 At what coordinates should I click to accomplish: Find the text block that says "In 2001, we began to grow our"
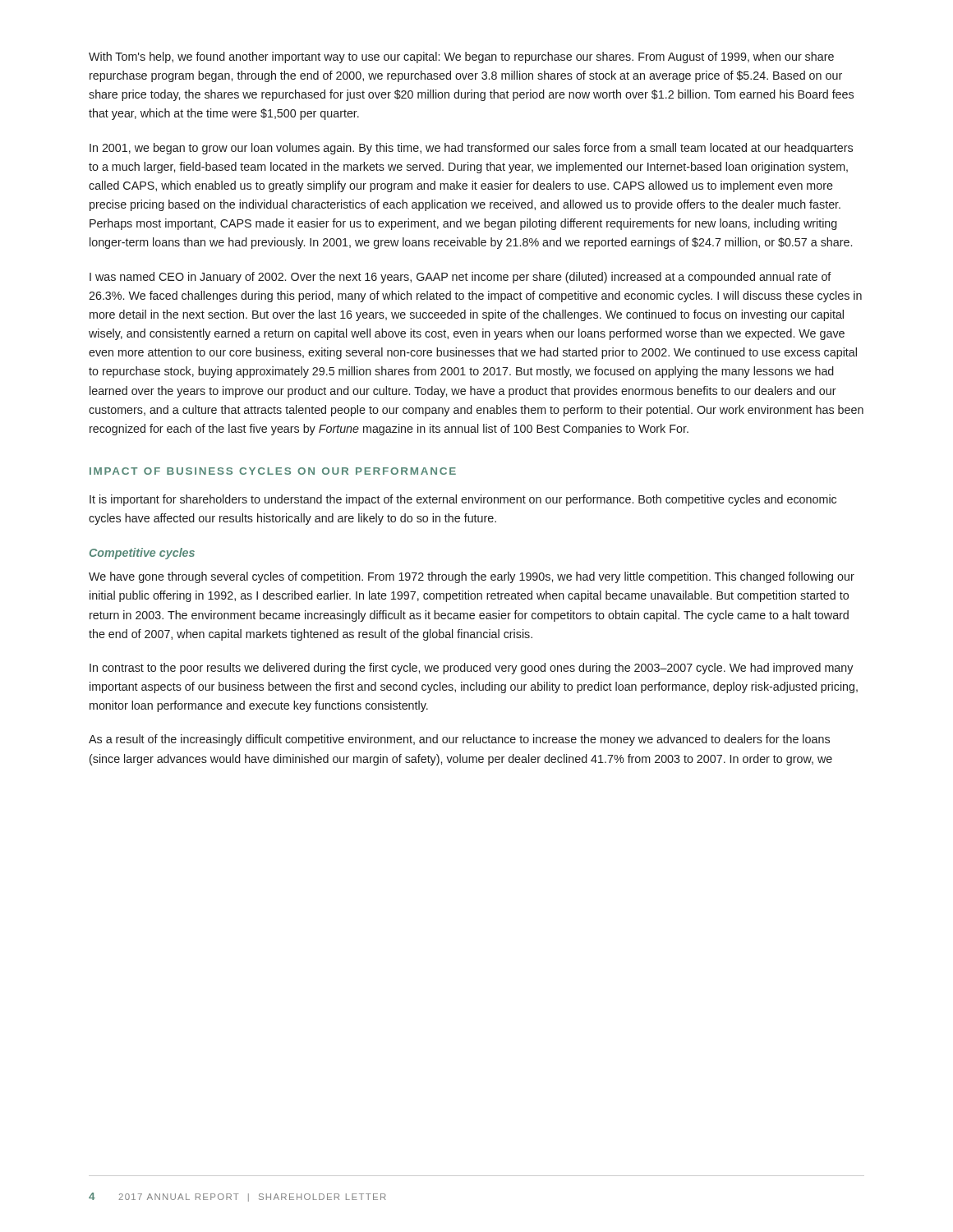(x=471, y=195)
